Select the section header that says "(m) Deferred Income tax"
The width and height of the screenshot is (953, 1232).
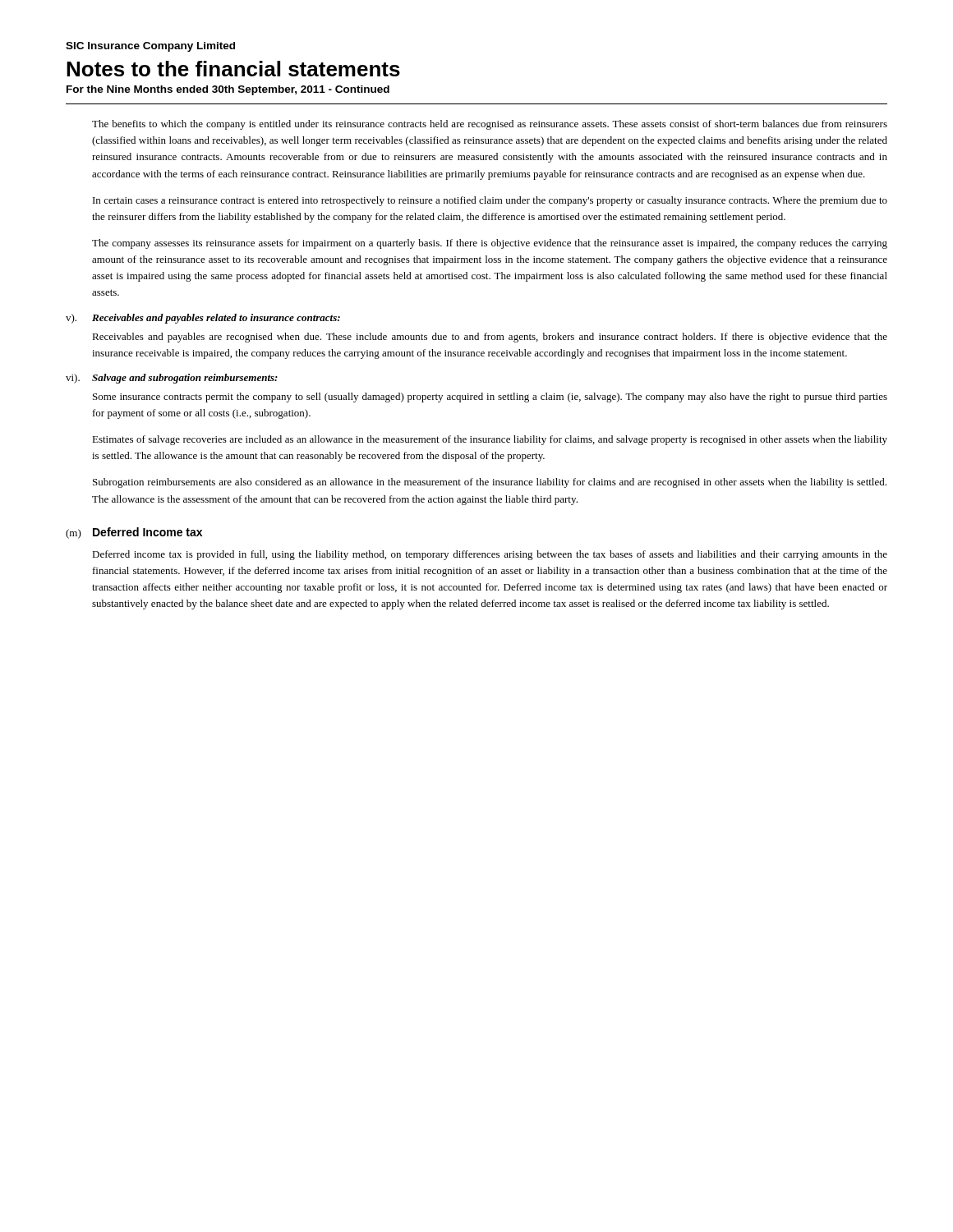click(x=134, y=532)
